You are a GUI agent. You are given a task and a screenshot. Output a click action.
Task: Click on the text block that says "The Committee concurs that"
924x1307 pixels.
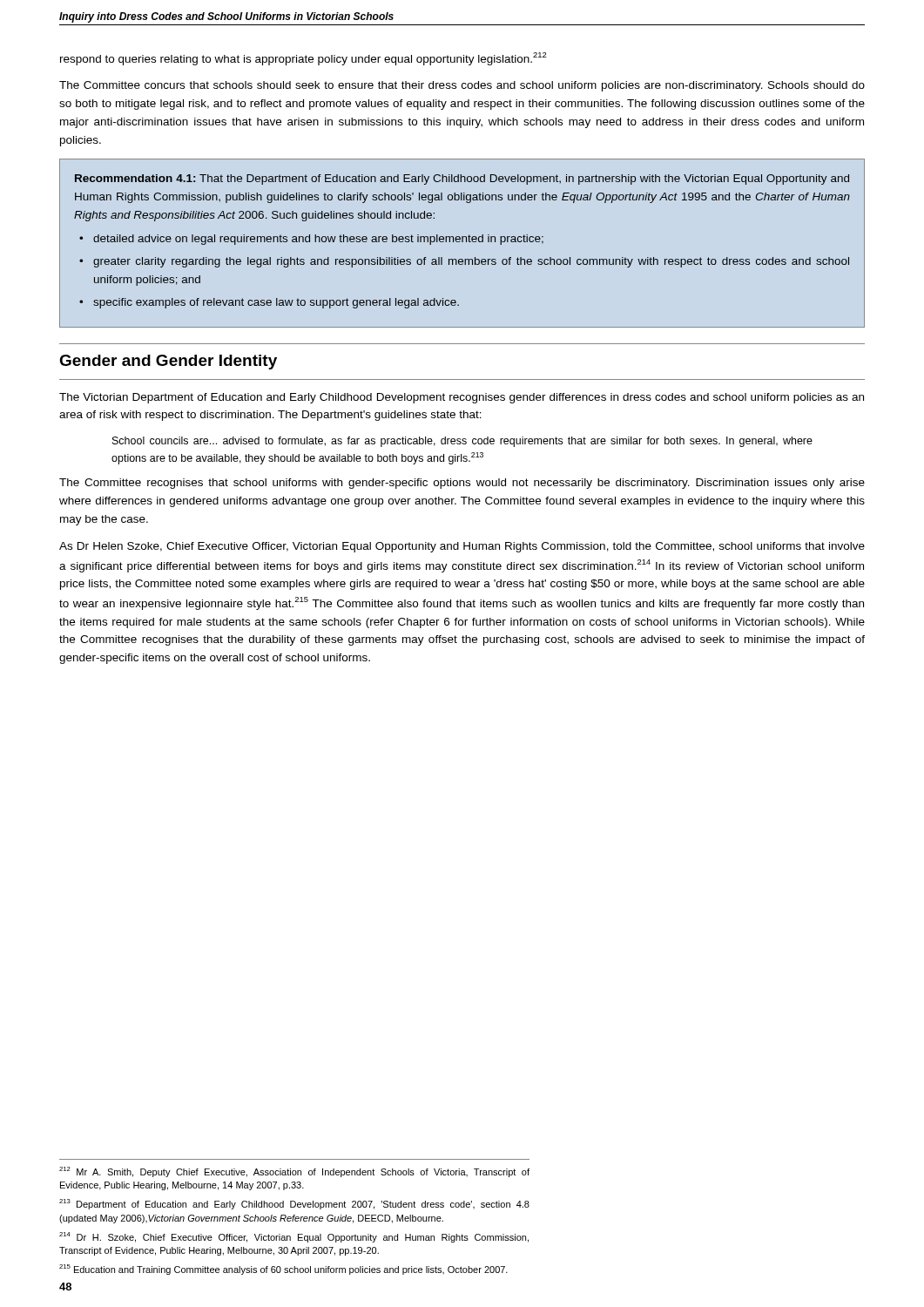[x=462, y=113]
